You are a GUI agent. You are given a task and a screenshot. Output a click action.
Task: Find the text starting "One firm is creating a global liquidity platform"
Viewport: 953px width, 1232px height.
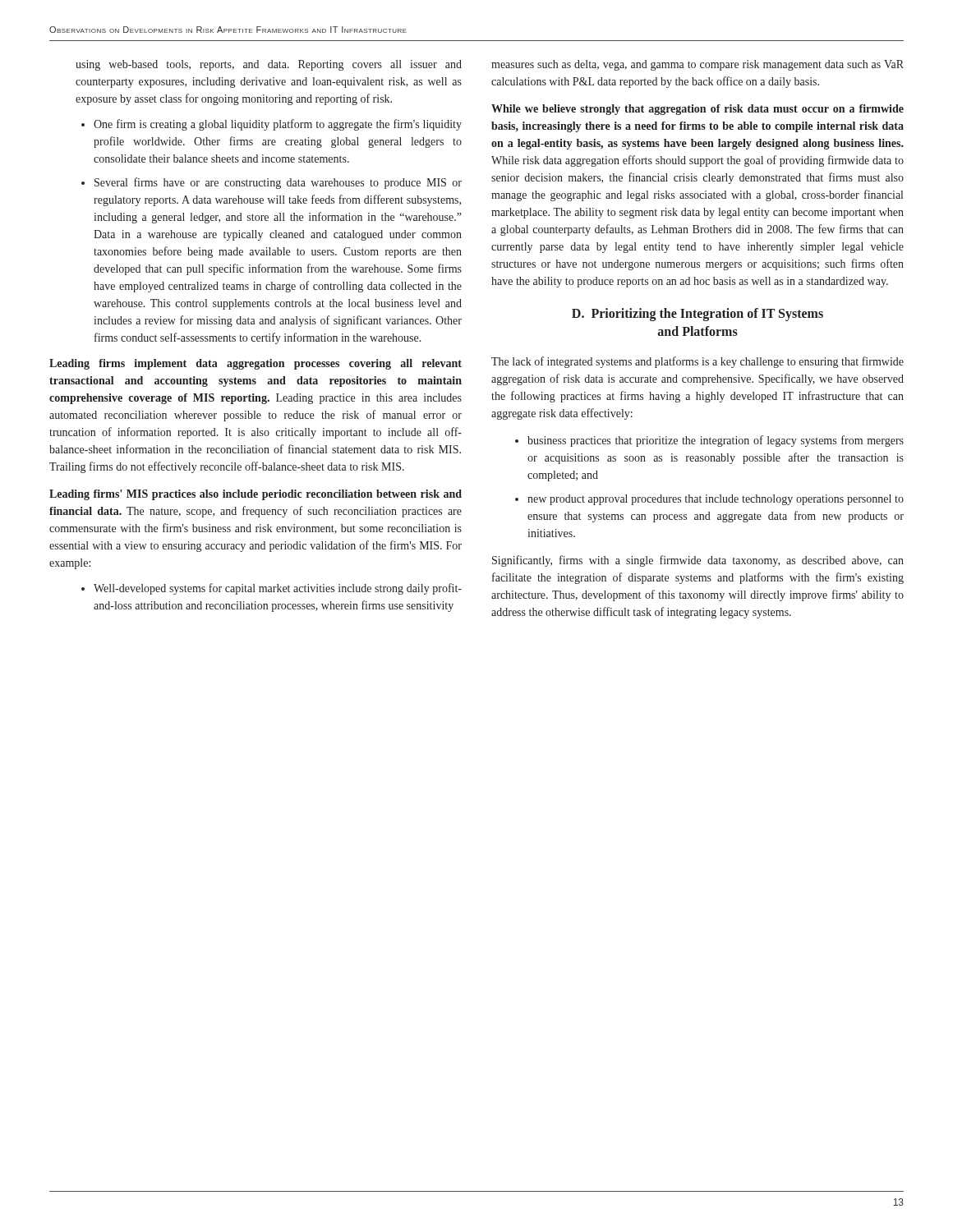point(278,142)
